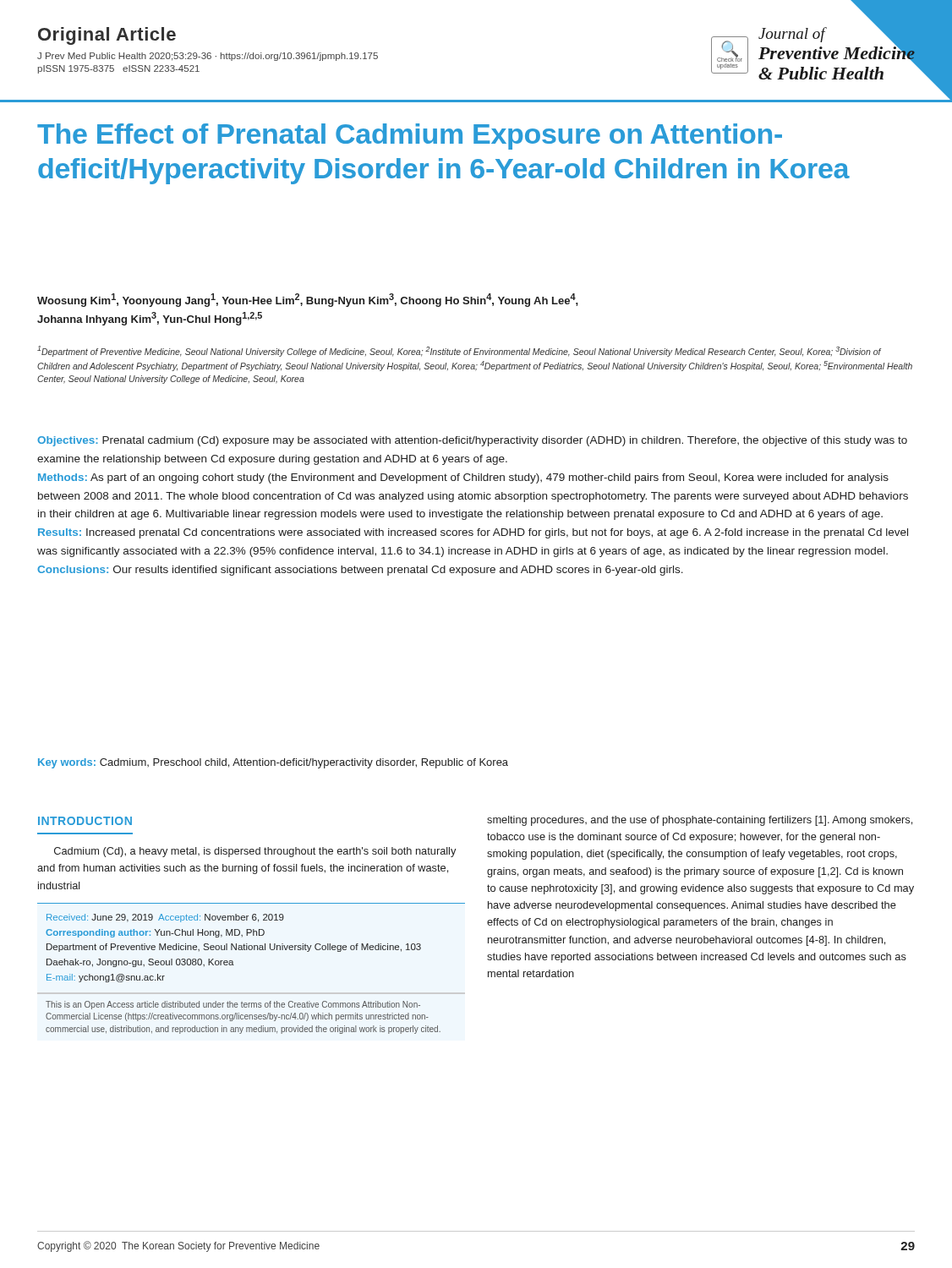Screen dimensions: 1268x952
Task: Point to the block beginning "Received: June 29,"
Action: coord(233,947)
